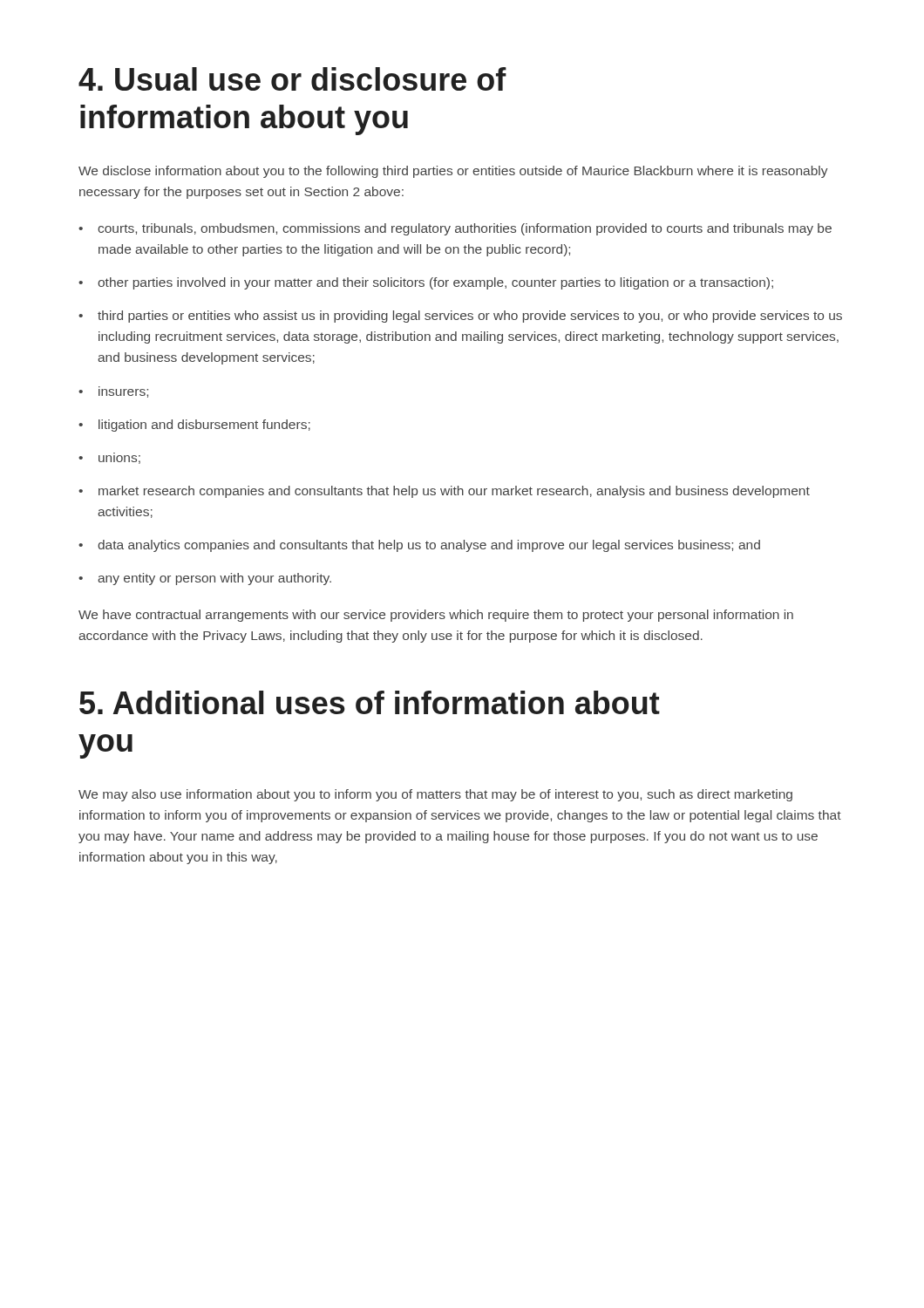Locate the text "5. Additional uses of information aboutyou"
The height and width of the screenshot is (1308, 924).
pyautogui.click(x=369, y=722)
